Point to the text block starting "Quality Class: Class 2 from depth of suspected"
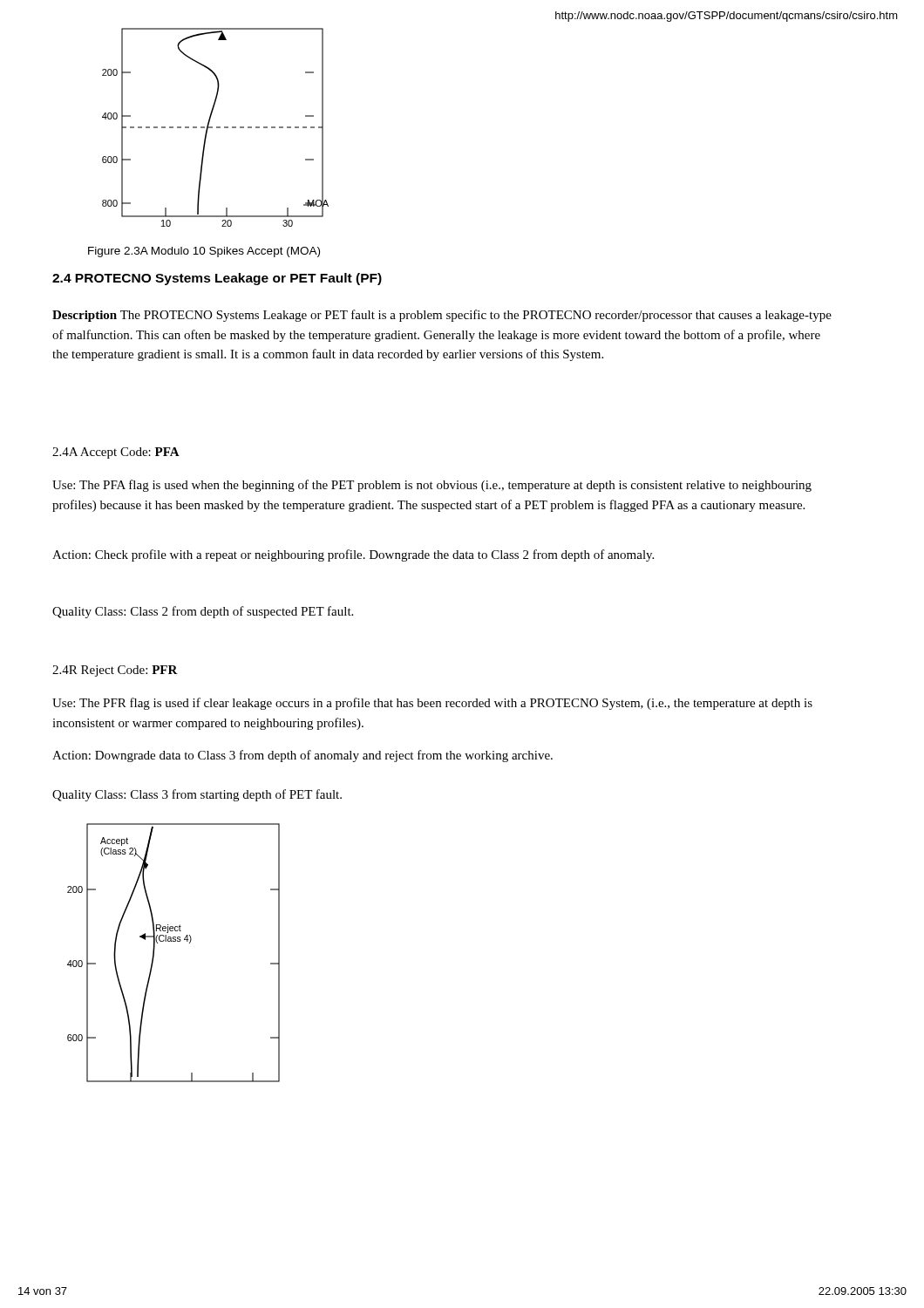Image resolution: width=924 pixels, height=1308 pixels. click(x=203, y=611)
